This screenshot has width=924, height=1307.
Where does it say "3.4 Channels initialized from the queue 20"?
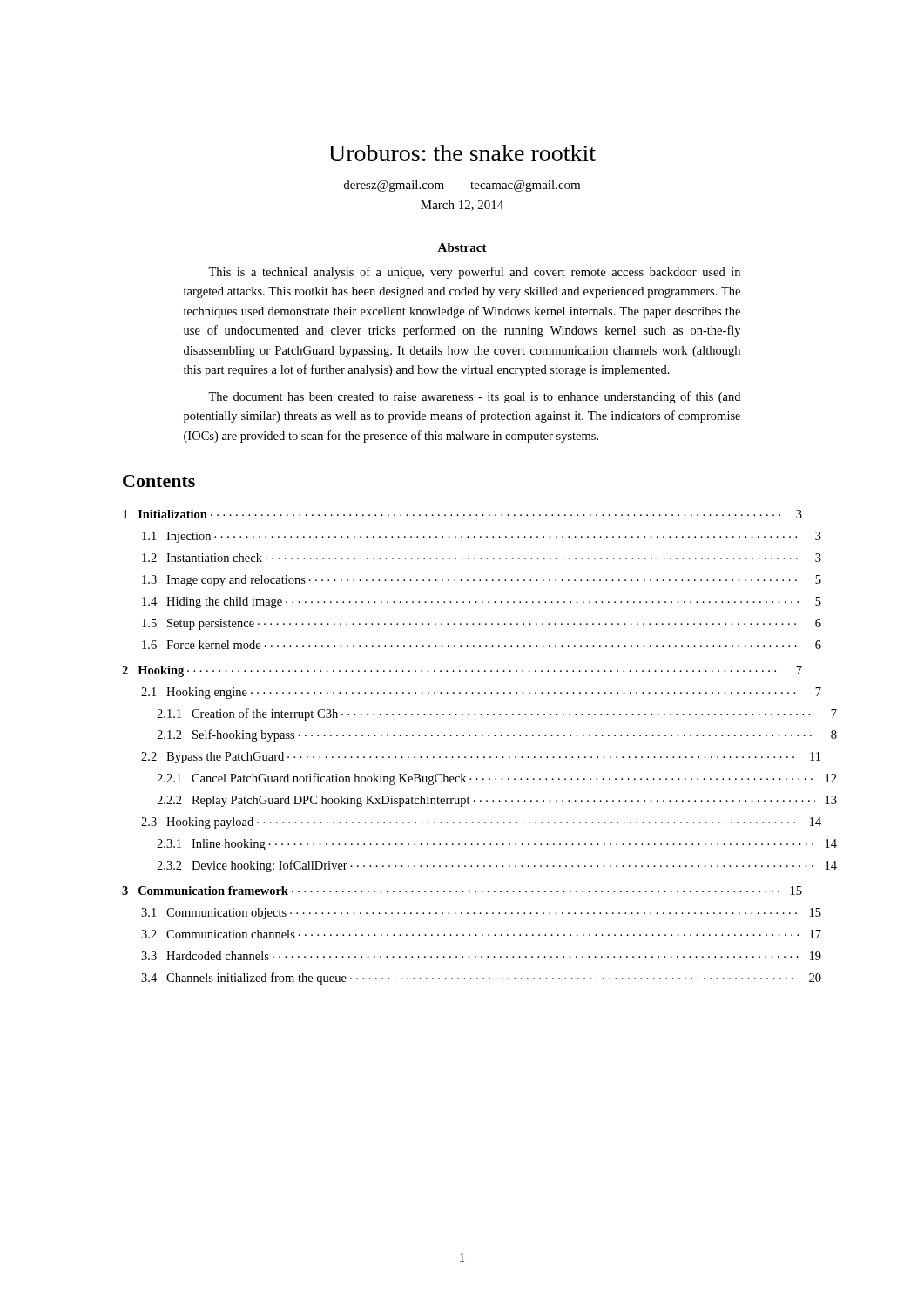(462, 979)
